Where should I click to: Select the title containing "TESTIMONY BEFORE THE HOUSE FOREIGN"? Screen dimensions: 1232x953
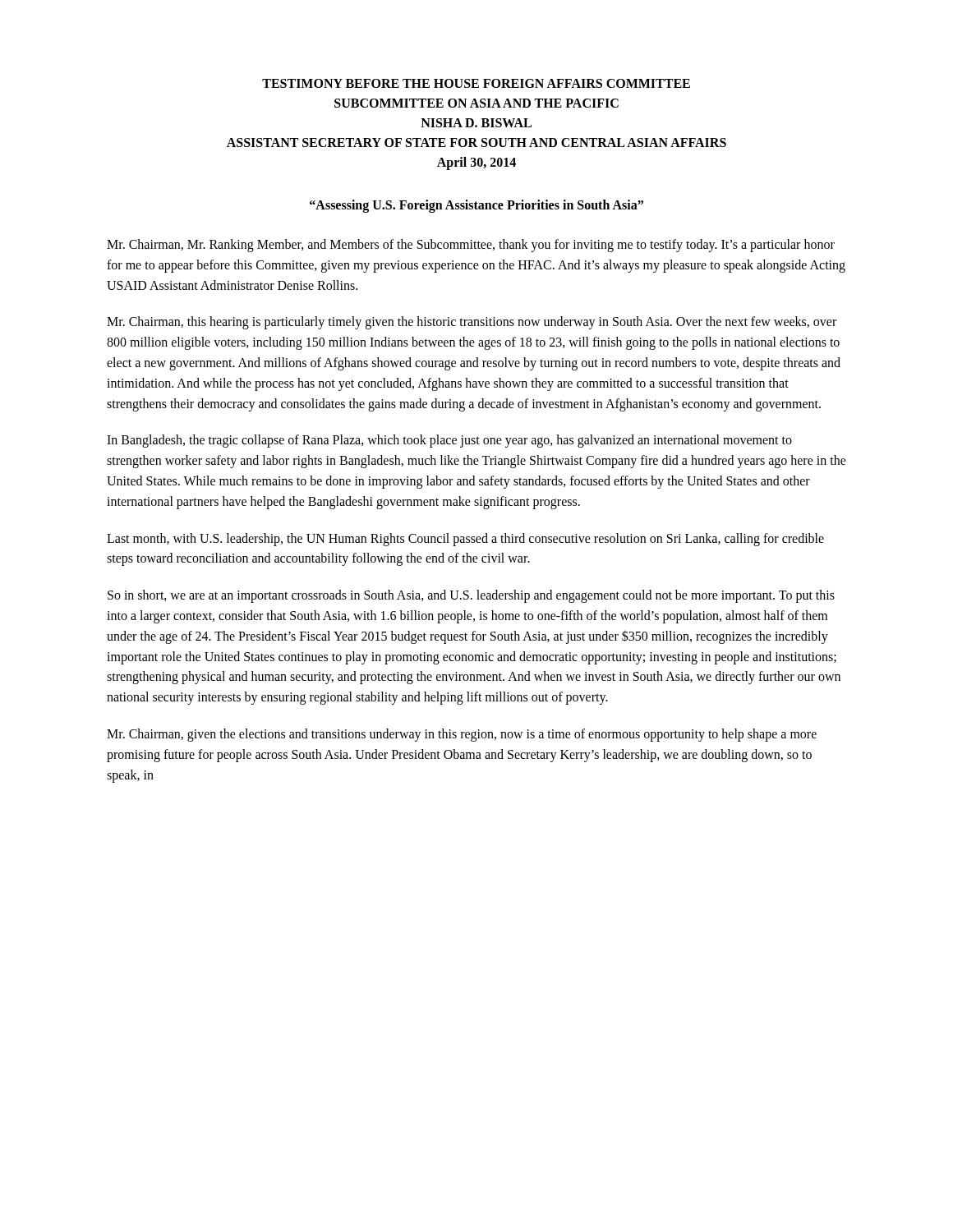[x=476, y=123]
